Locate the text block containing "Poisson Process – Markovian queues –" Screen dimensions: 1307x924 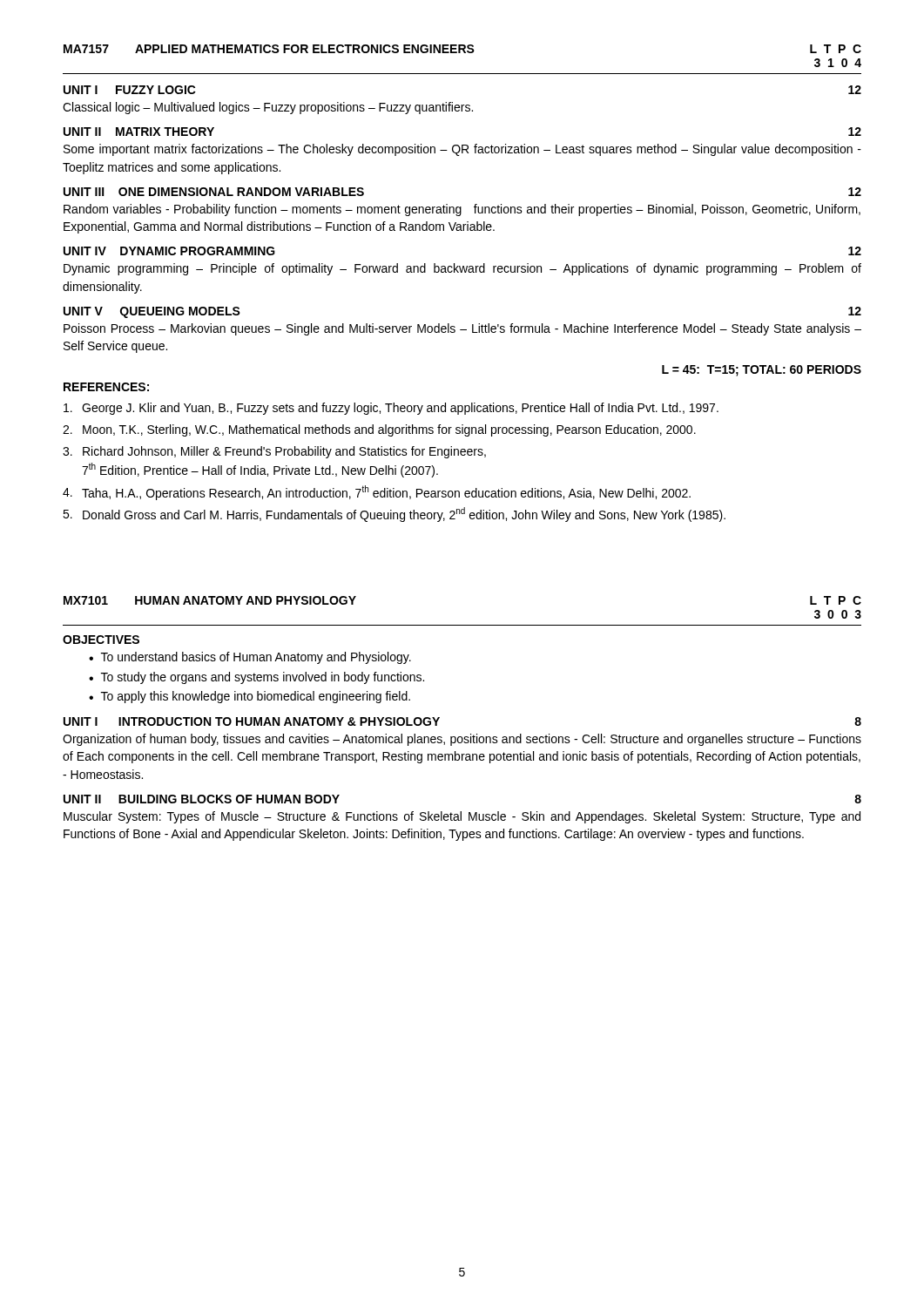pos(462,337)
